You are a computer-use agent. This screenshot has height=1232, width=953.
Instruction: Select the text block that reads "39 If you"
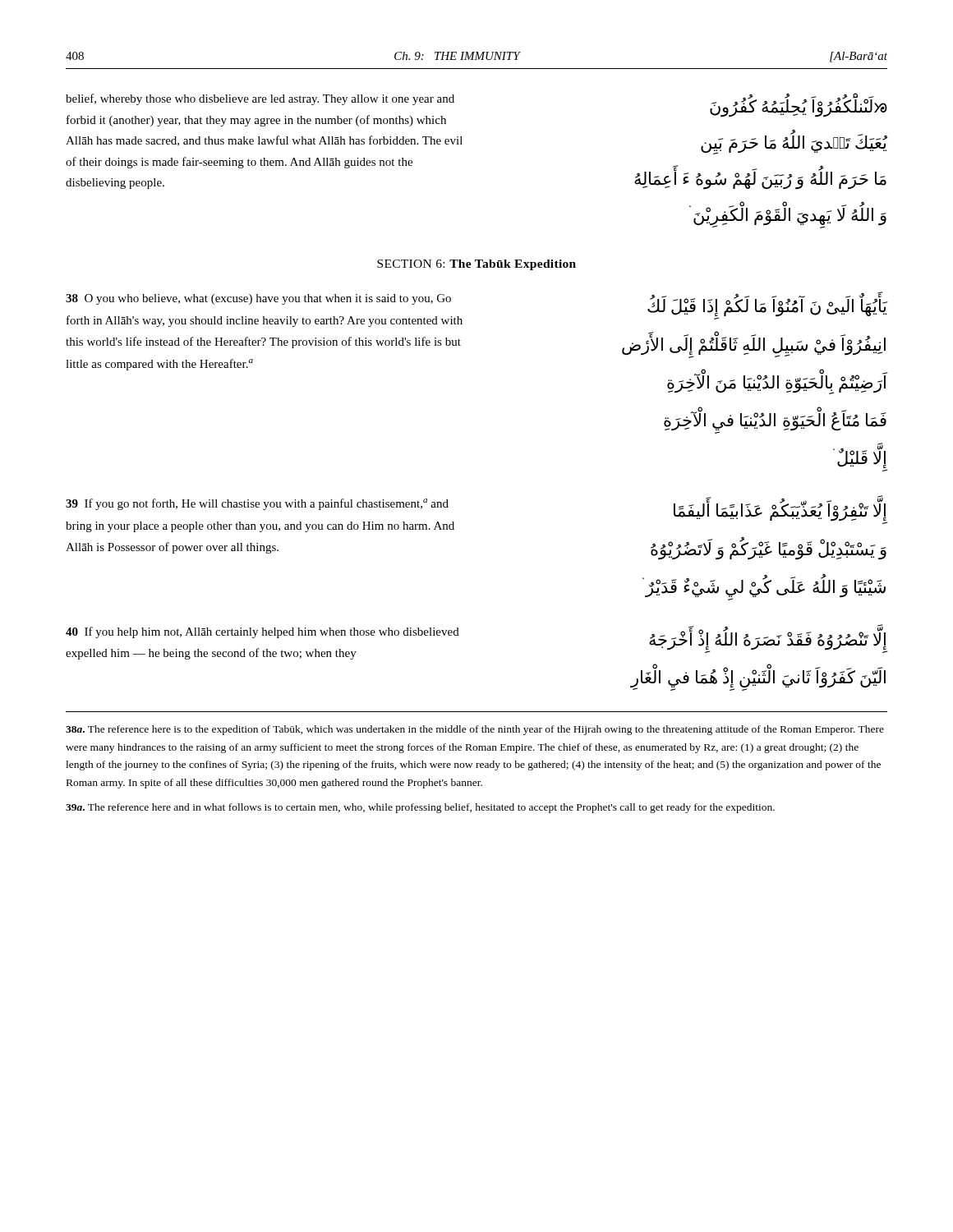265,525
